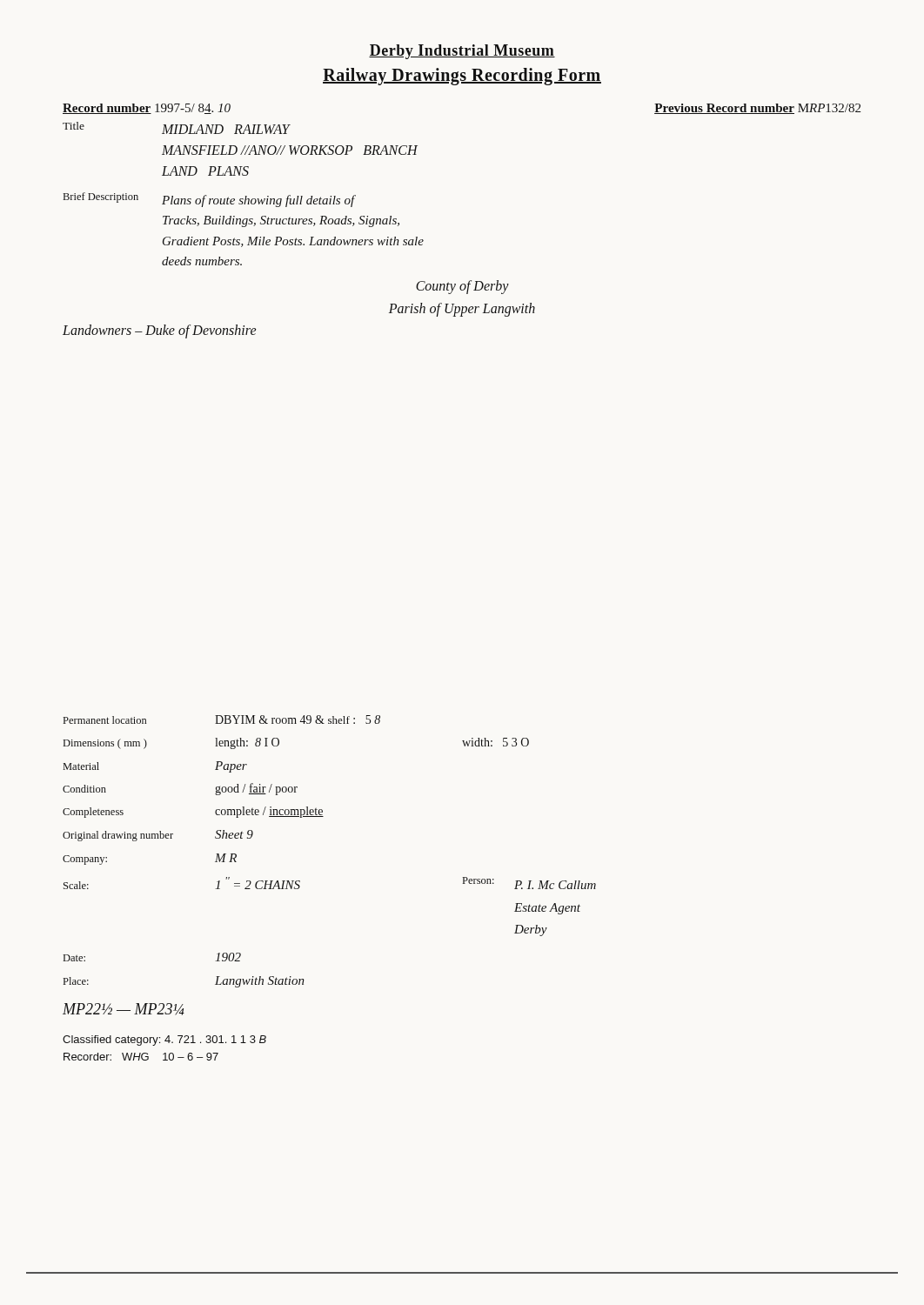Click on the text with the text "Material Paper"
924x1305 pixels.
pos(88,765)
